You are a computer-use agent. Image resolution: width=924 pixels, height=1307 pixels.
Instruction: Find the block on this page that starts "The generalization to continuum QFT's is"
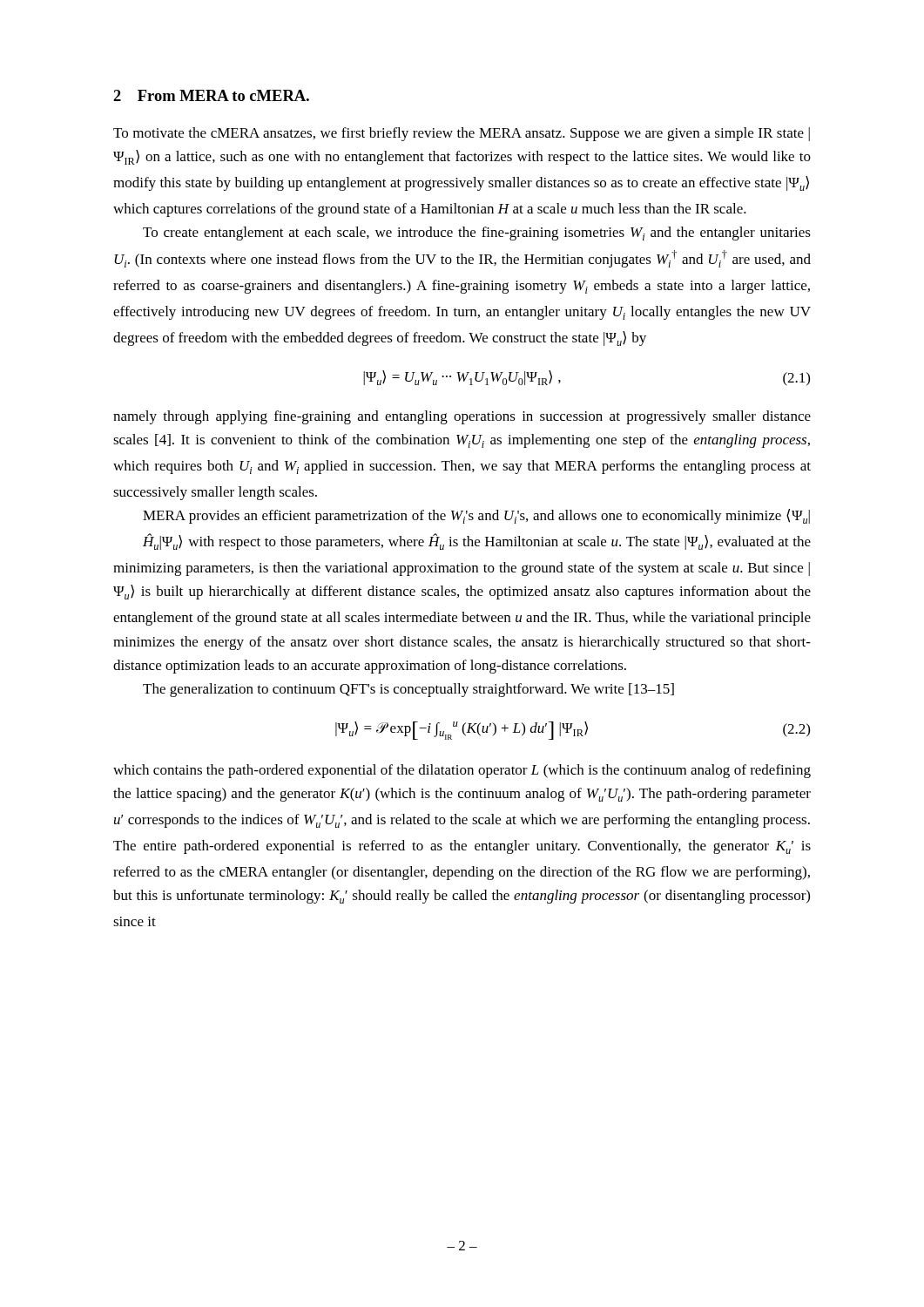click(409, 689)
